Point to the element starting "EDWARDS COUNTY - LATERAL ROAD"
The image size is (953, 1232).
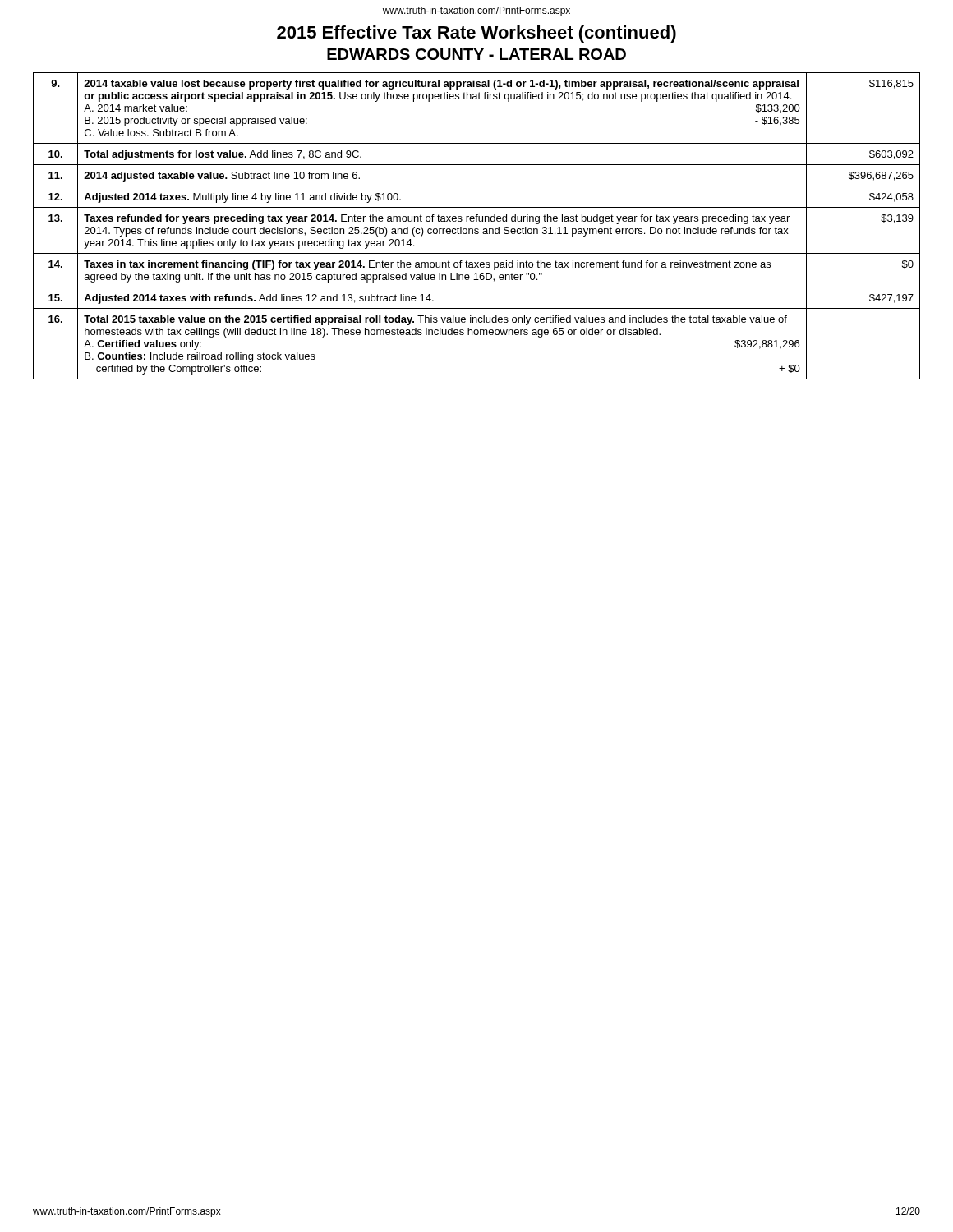tap(476, 54)
